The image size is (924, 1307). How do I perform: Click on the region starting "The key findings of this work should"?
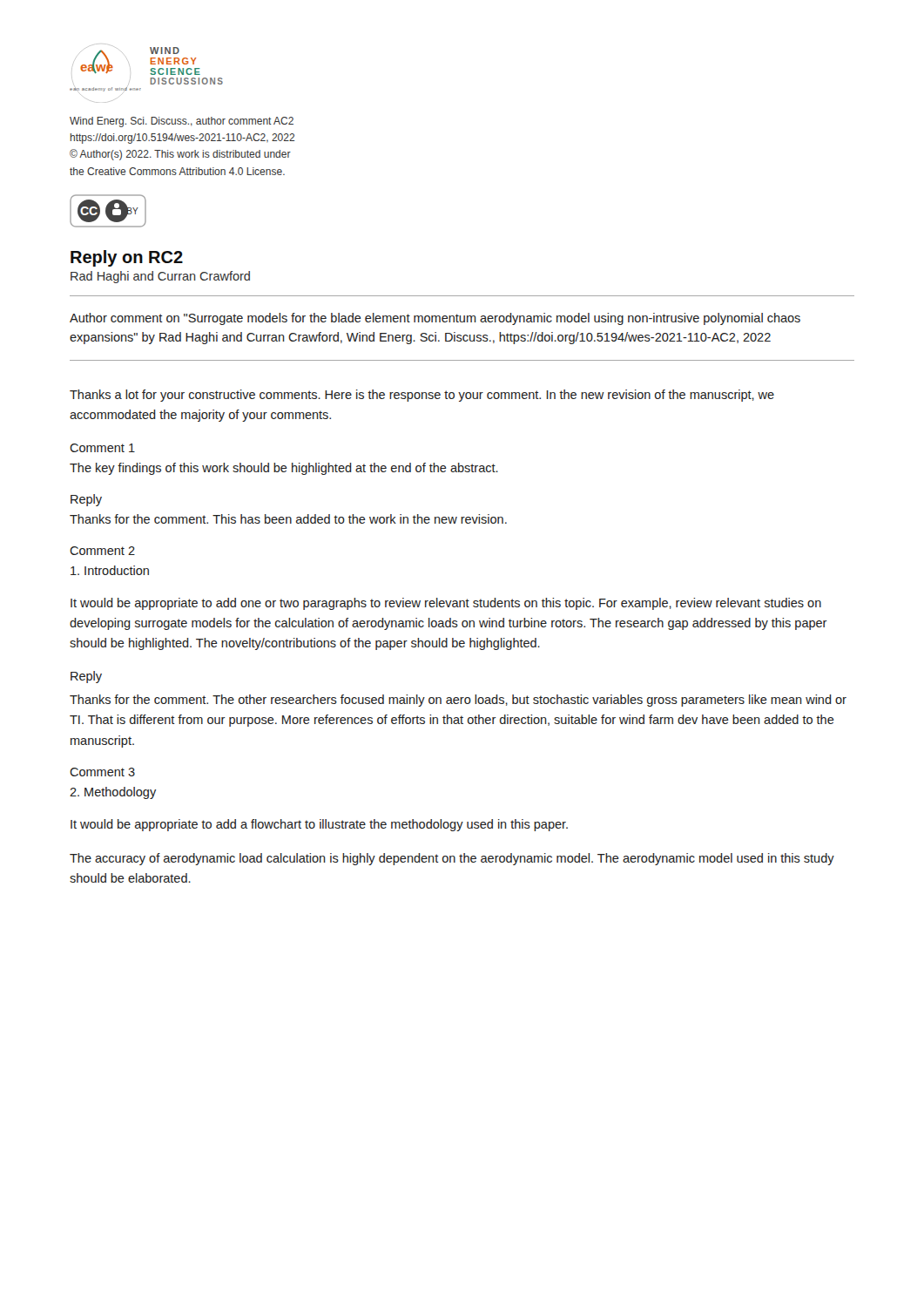click(284, 468)
